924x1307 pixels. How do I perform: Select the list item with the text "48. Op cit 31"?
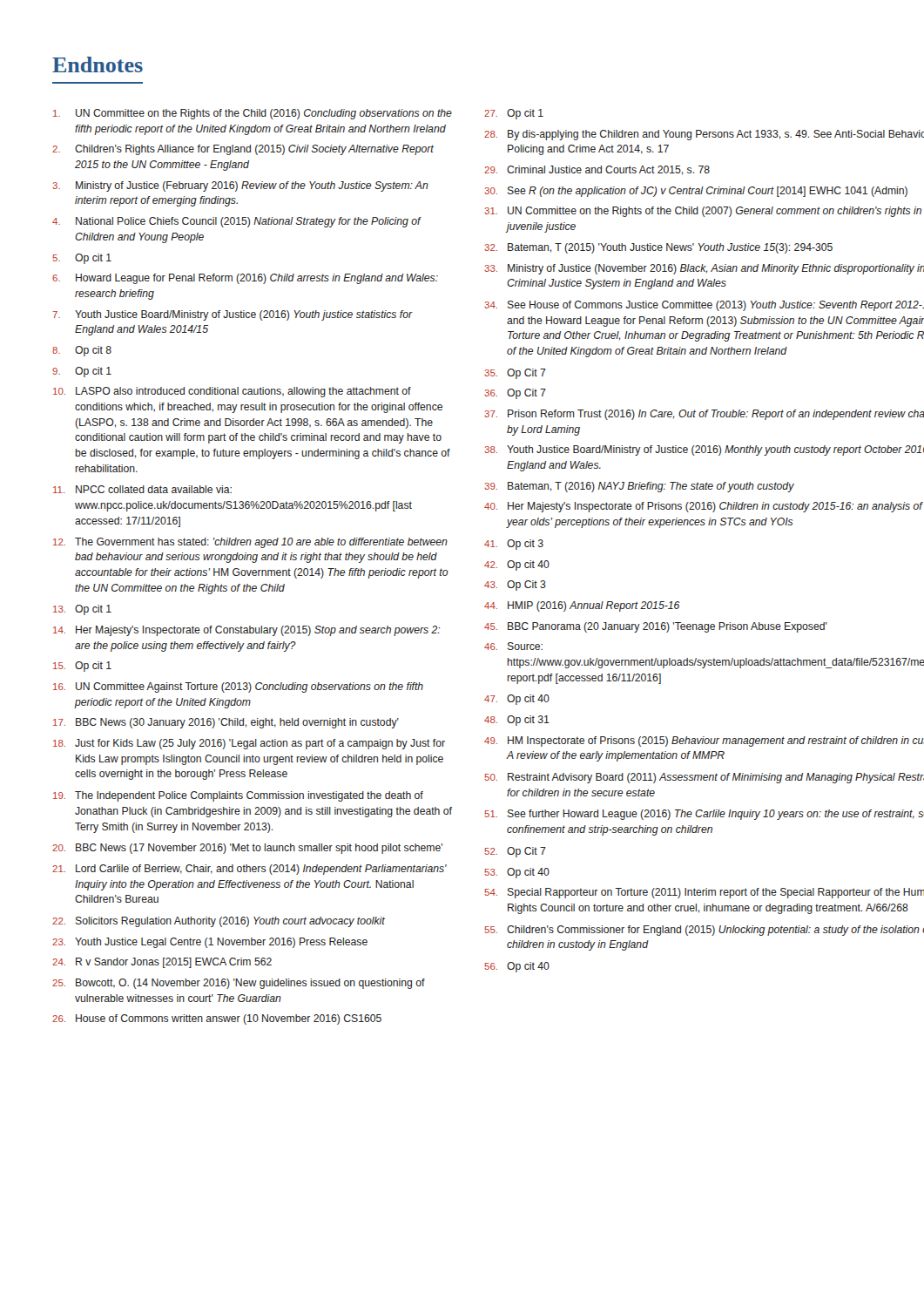(x=517, y=721)
